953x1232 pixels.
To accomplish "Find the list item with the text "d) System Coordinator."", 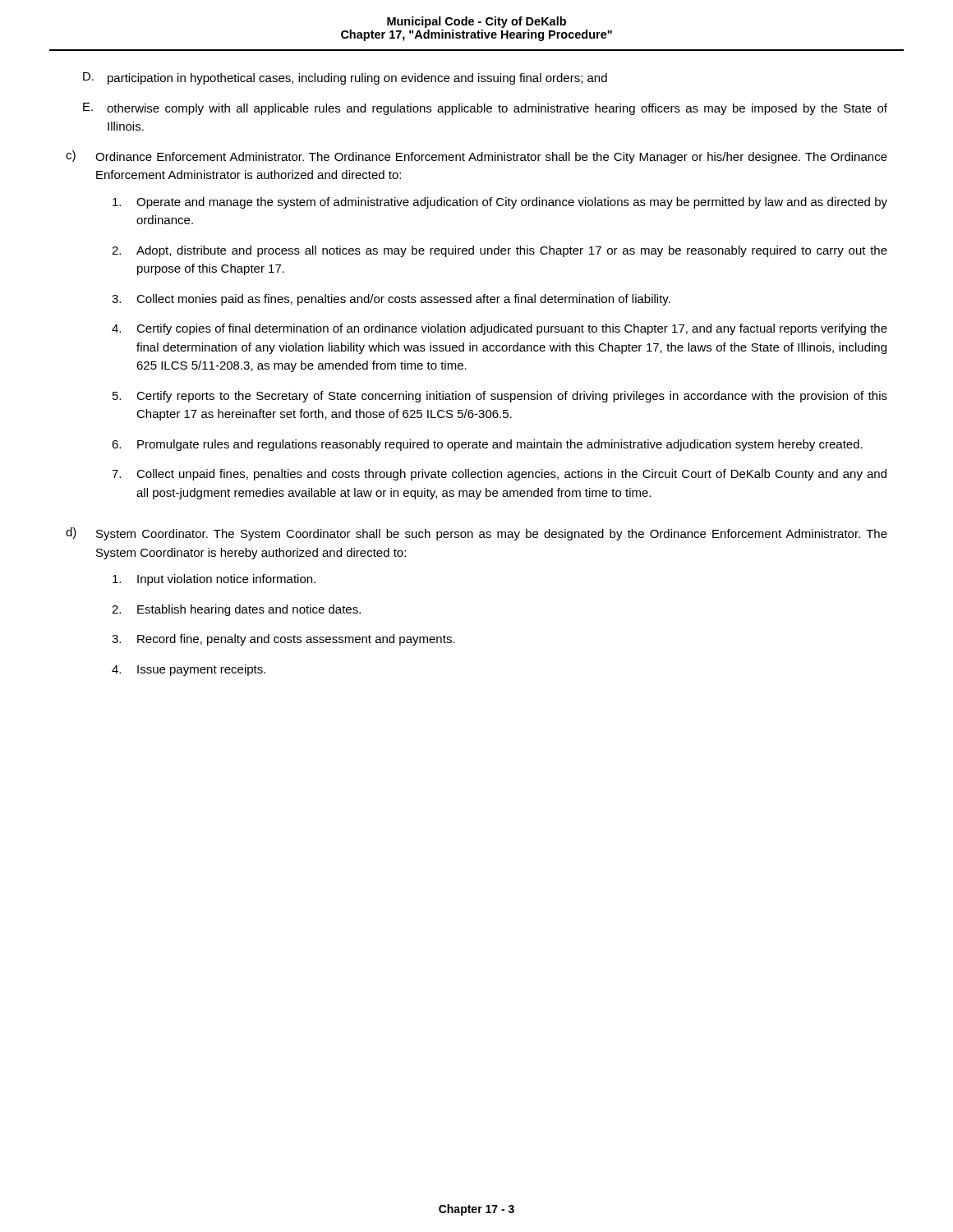I will point(476,534).
